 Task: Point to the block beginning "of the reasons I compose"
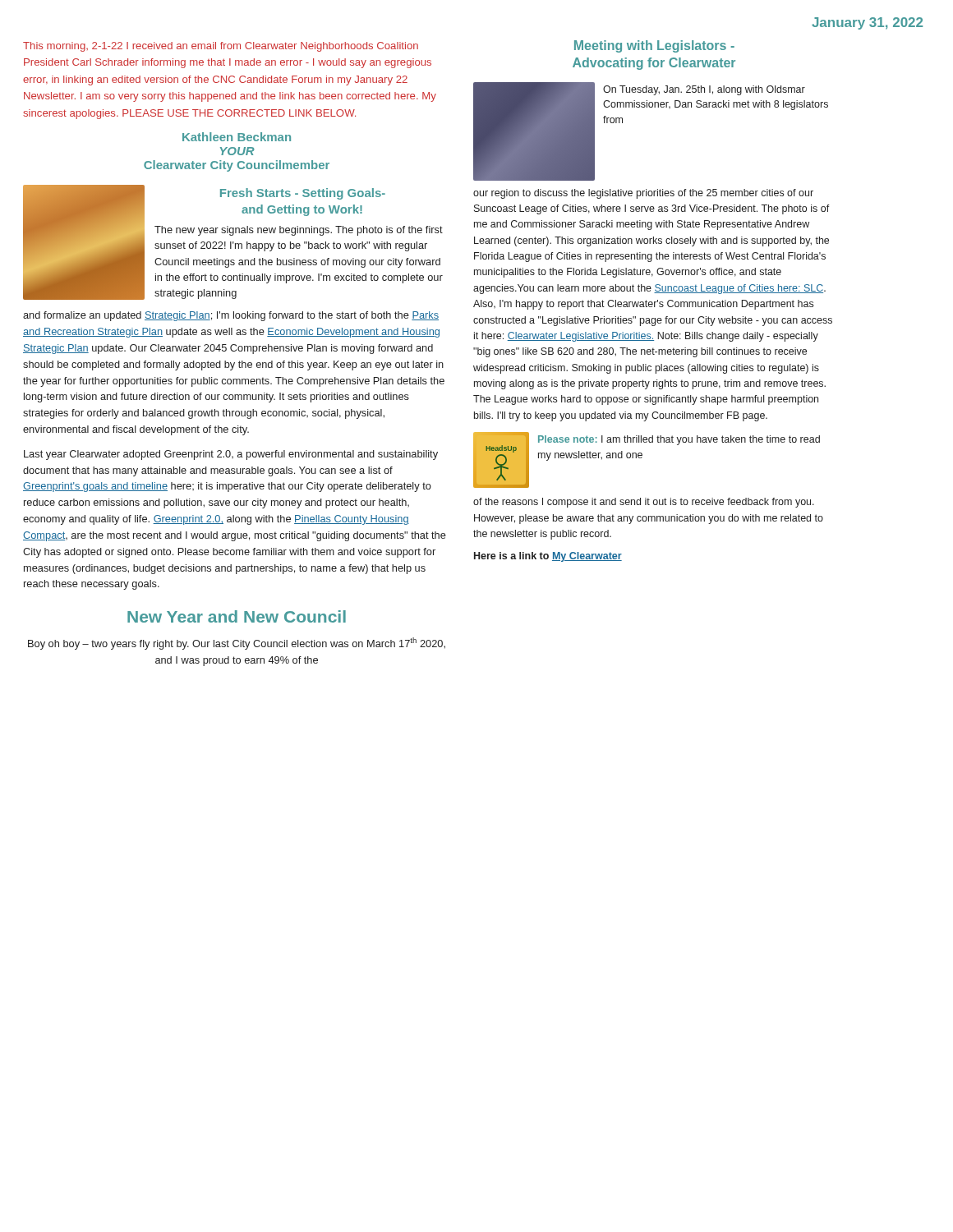click(x=648, y=518)
